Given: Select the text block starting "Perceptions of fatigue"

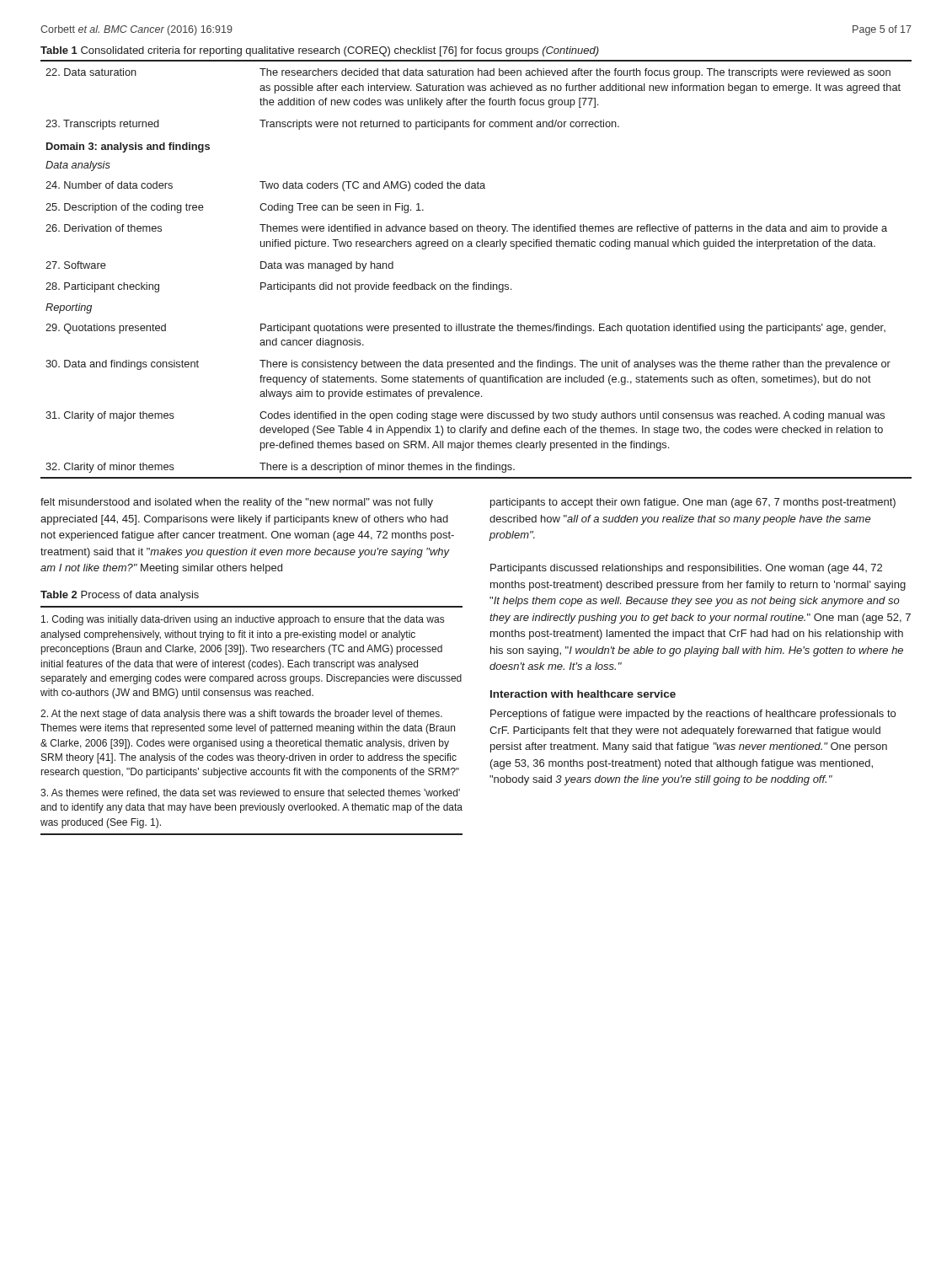Looking at the screenshot, I should tap(693, 746).
